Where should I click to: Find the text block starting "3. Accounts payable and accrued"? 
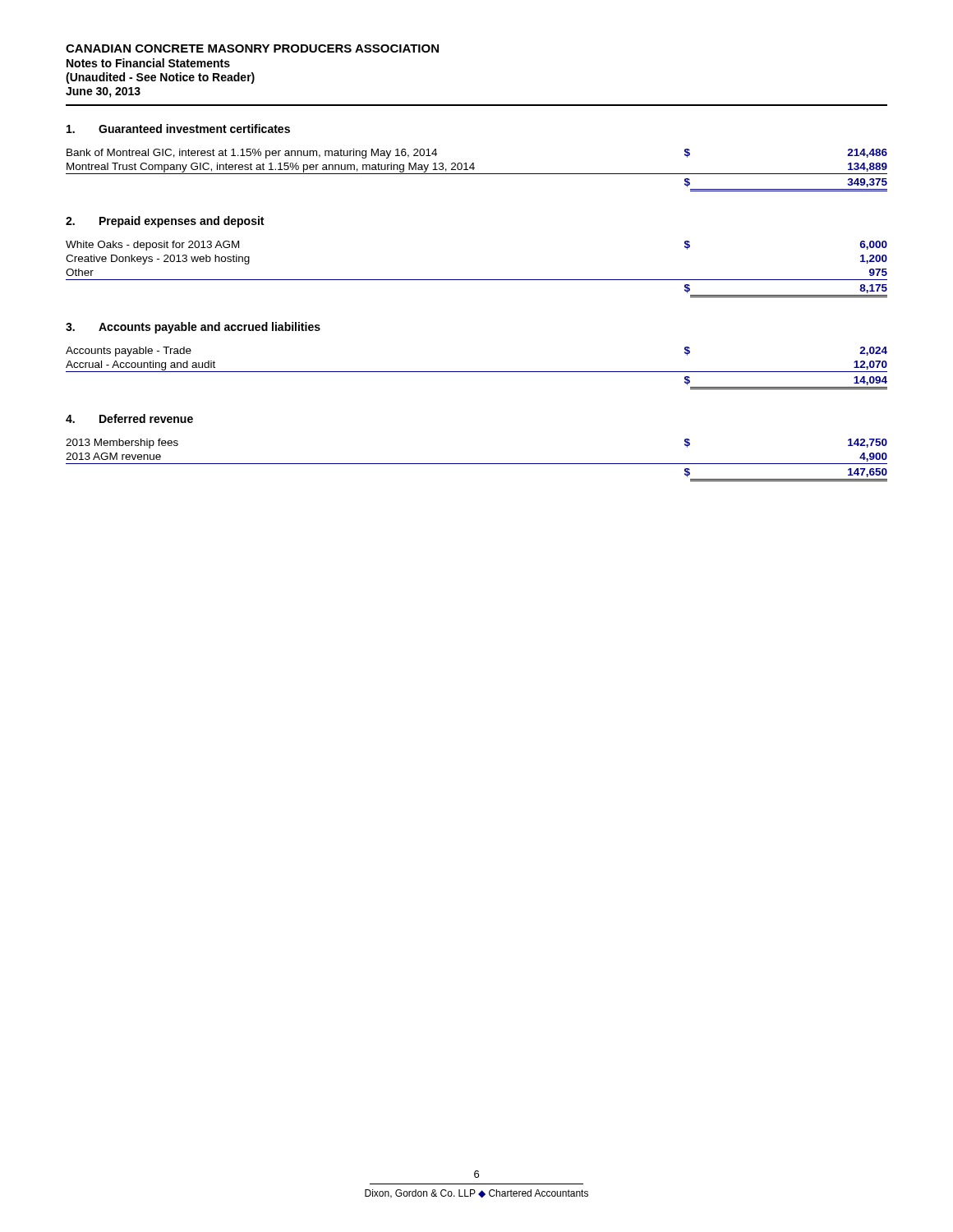pos(193,327)
